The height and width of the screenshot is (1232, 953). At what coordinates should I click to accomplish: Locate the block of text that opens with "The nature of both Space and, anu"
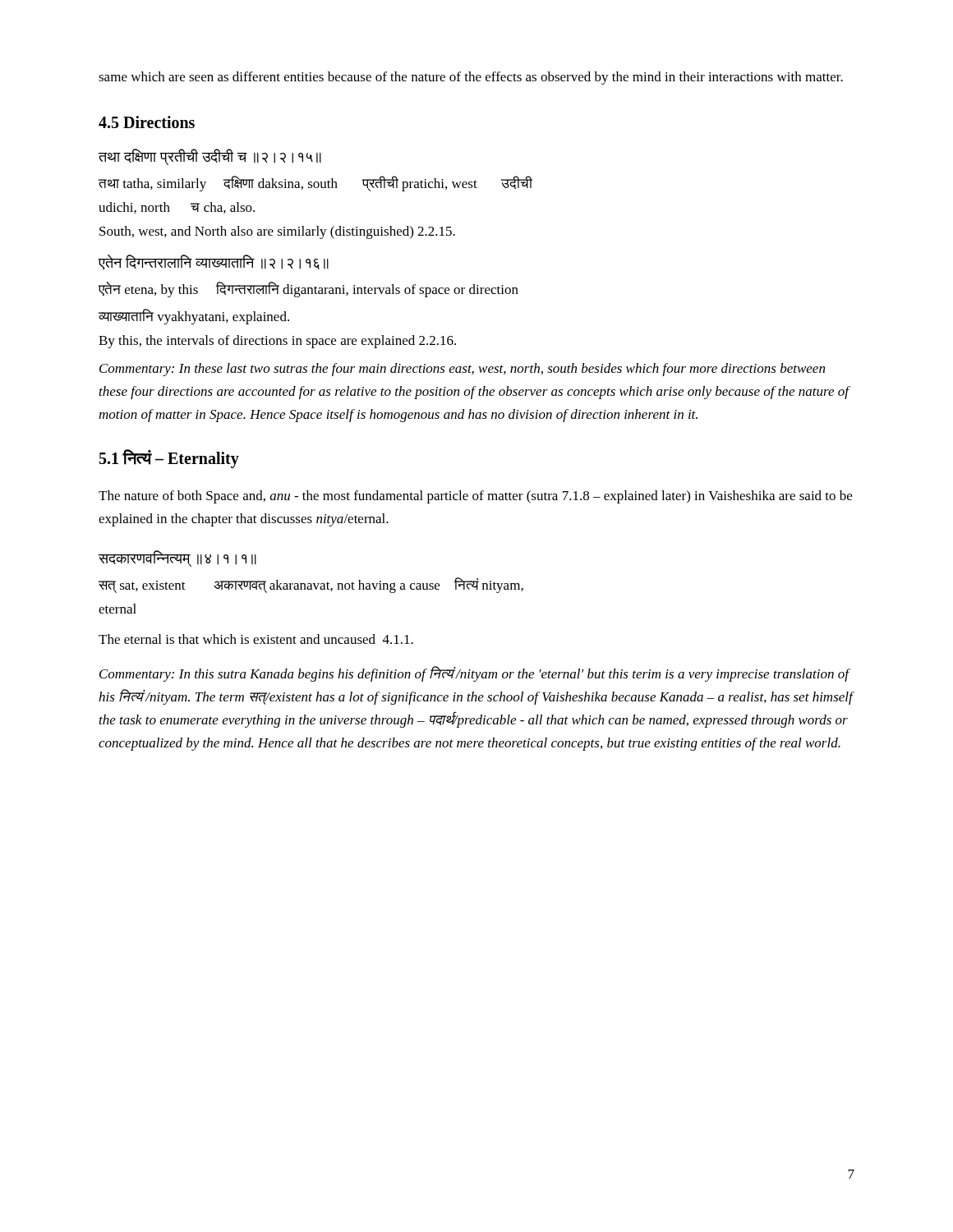476,507
